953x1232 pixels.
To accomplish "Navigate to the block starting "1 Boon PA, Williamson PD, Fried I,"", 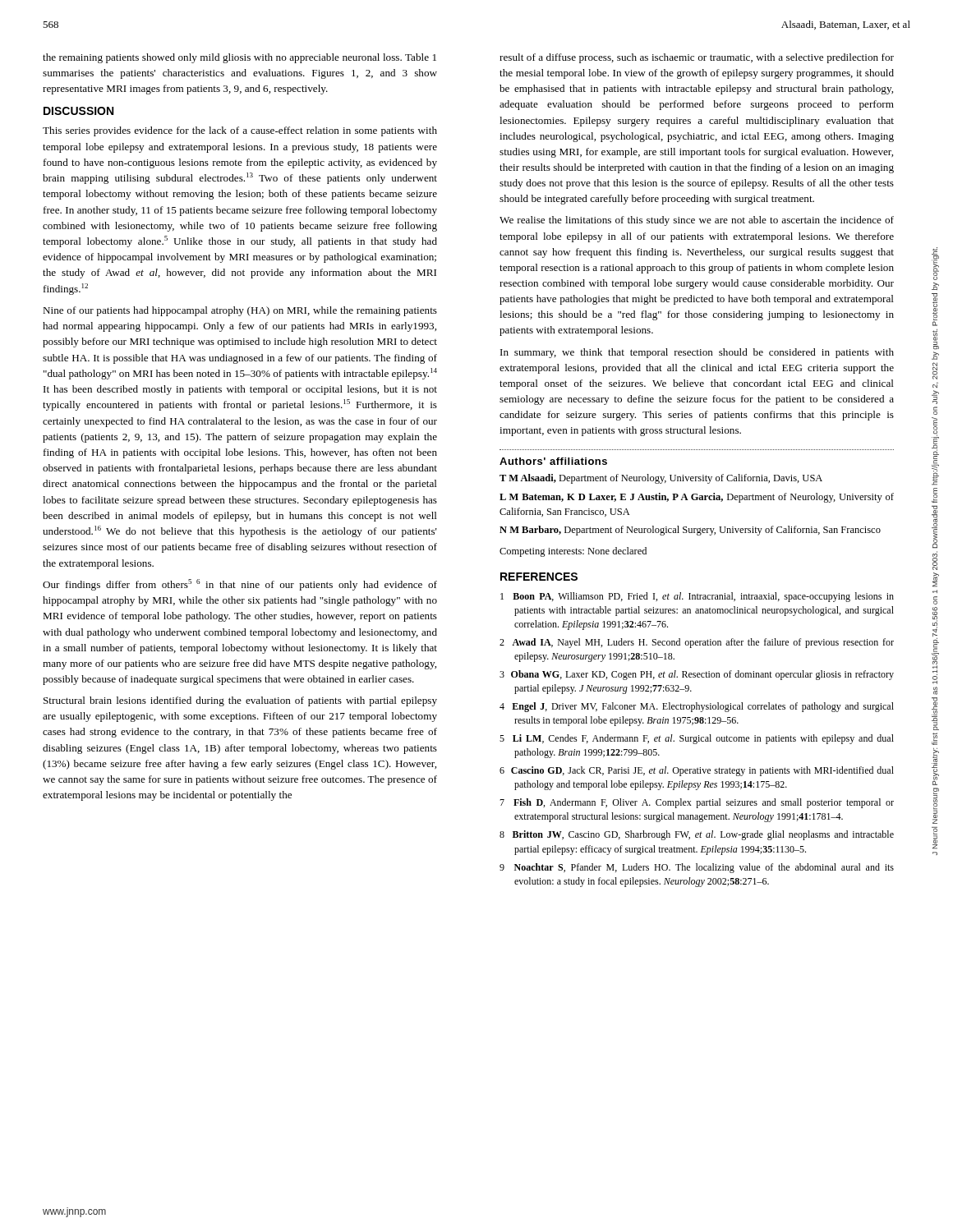I will pyautogui.click(x=697, y=610).
